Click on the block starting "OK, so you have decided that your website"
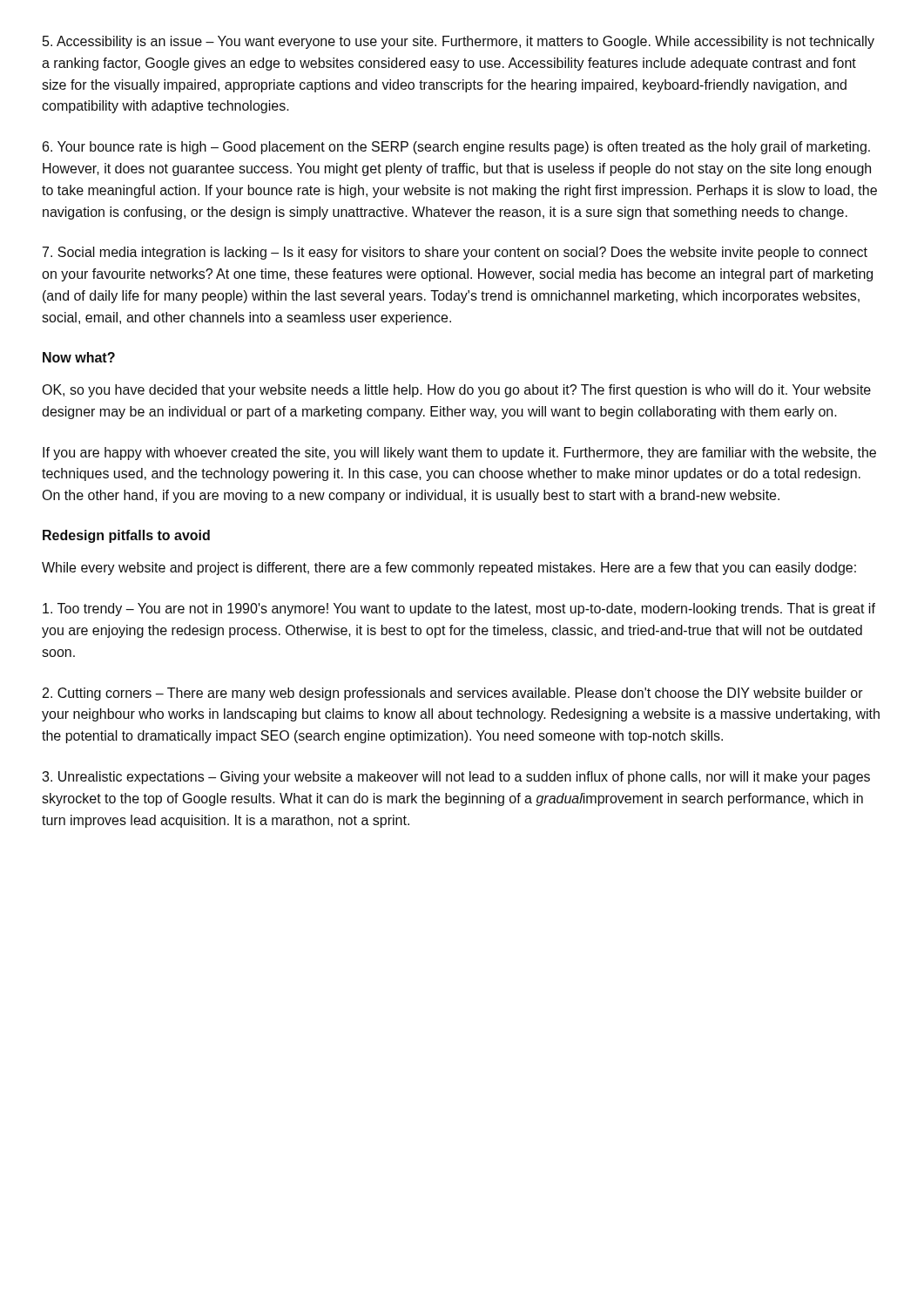This screenshot has width=924, height=1307. pos(456,401)
